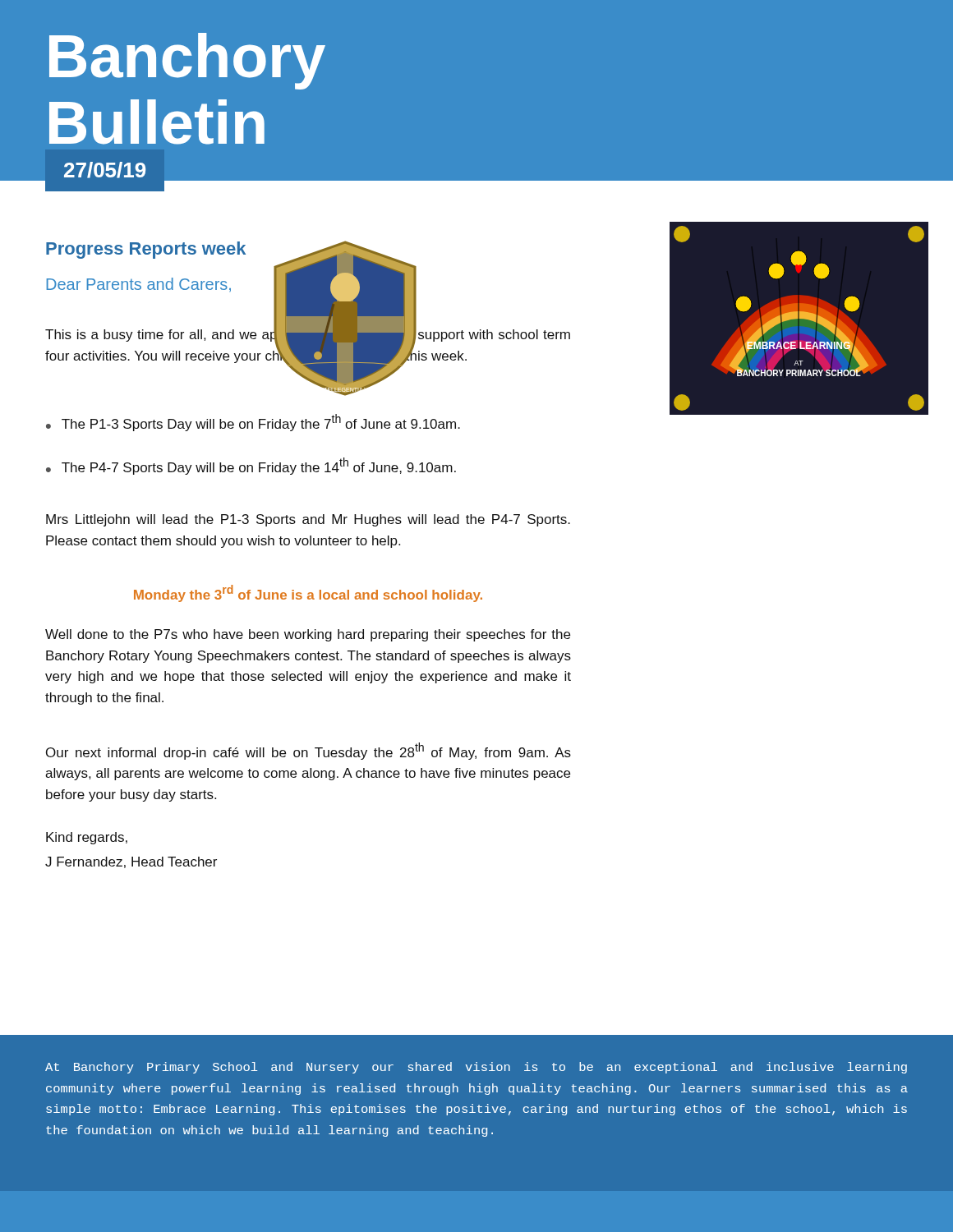Screen dimensions: 1232x953
Task: Locate the element starting "• The P4-7 Sports Day"
Action: tap(251, 469)
